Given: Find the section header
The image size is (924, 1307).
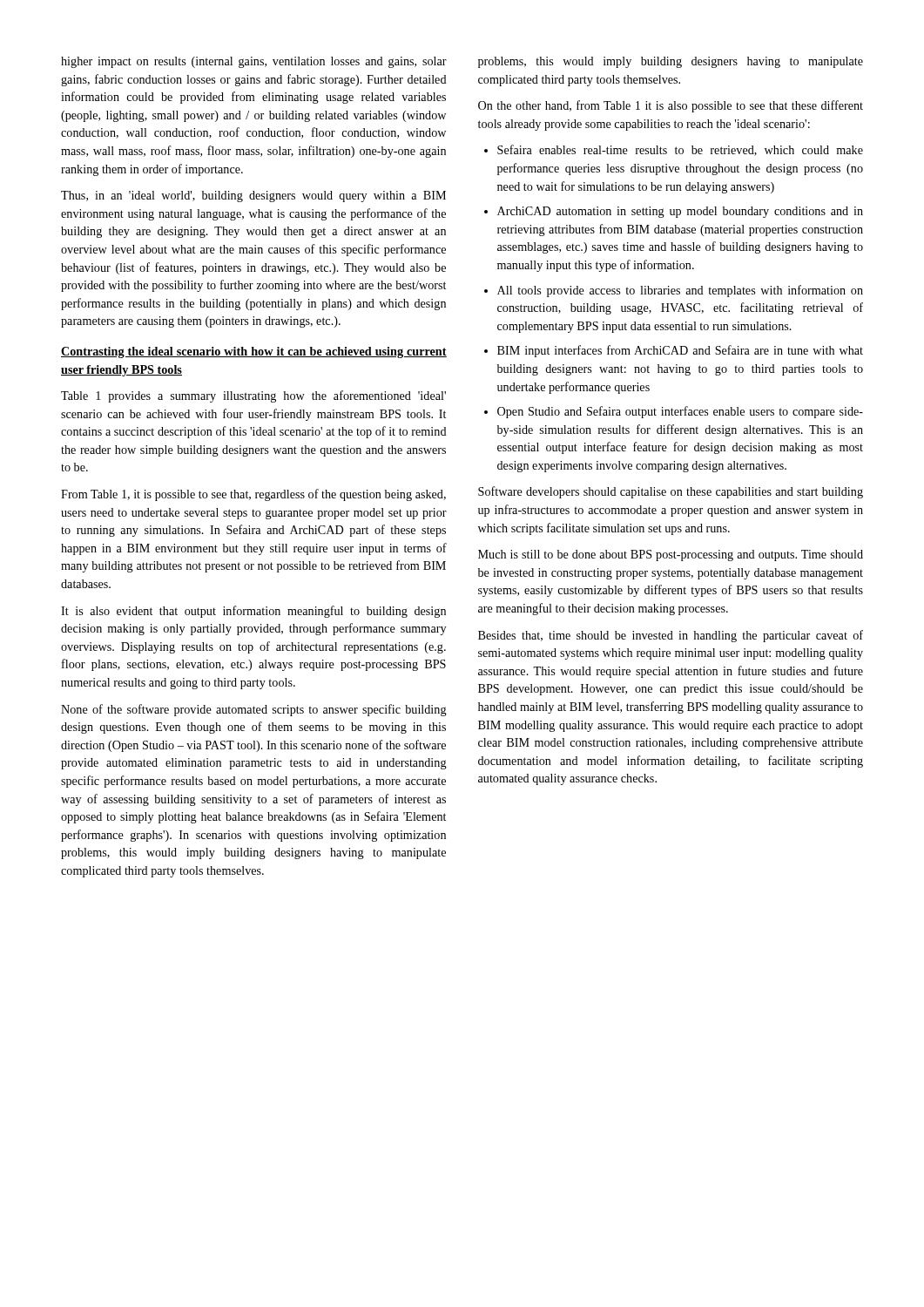Looking at the screenshot, I should pos(254,360).
